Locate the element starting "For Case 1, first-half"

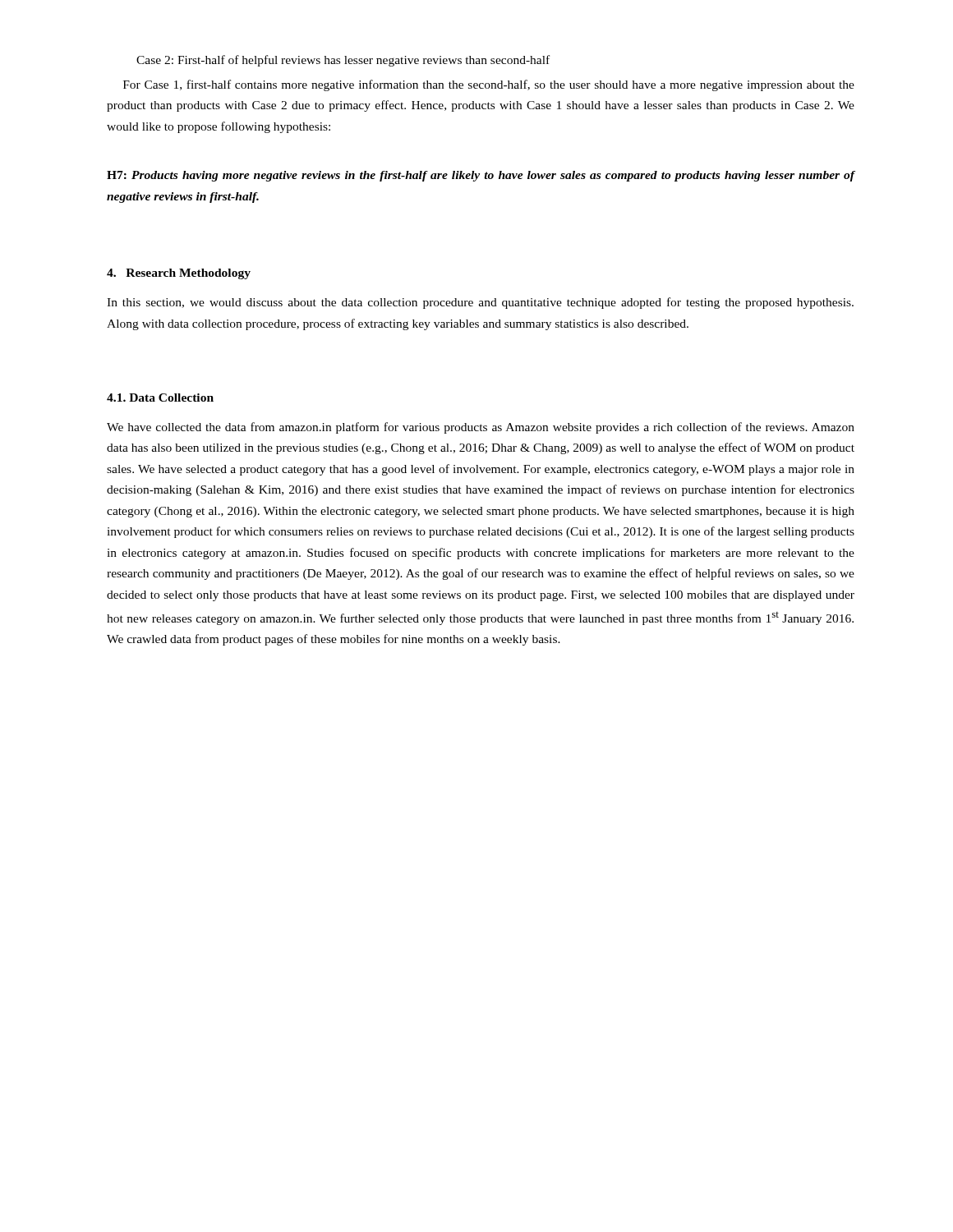pyautogui.click(x=481, y=105)
